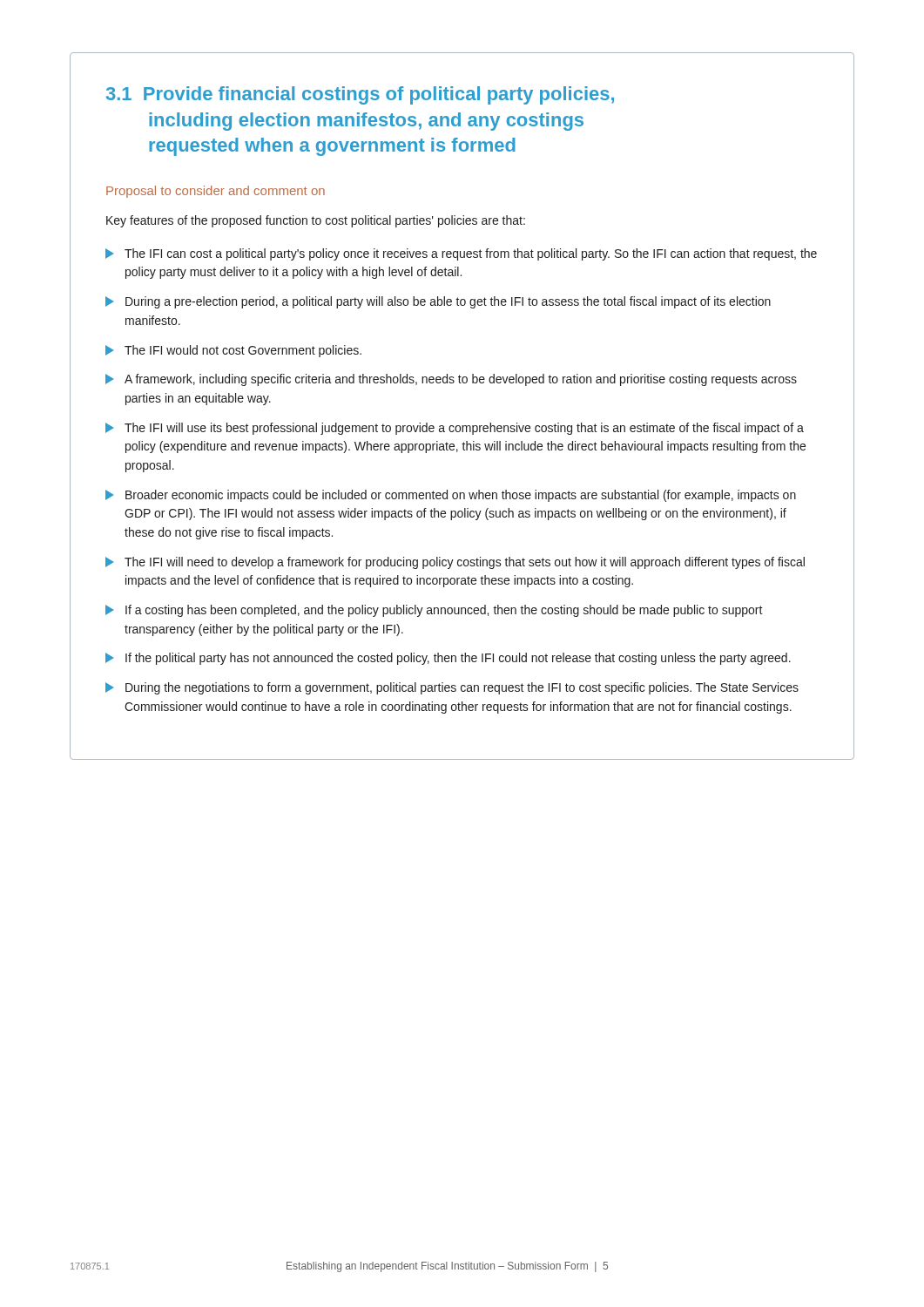Image resolution: width=924 pixels, height=1307 pixels.
Task: Locate the list item with the text "During the negotiations to form"
Action: pyautogui.click(x=462, y=698)
